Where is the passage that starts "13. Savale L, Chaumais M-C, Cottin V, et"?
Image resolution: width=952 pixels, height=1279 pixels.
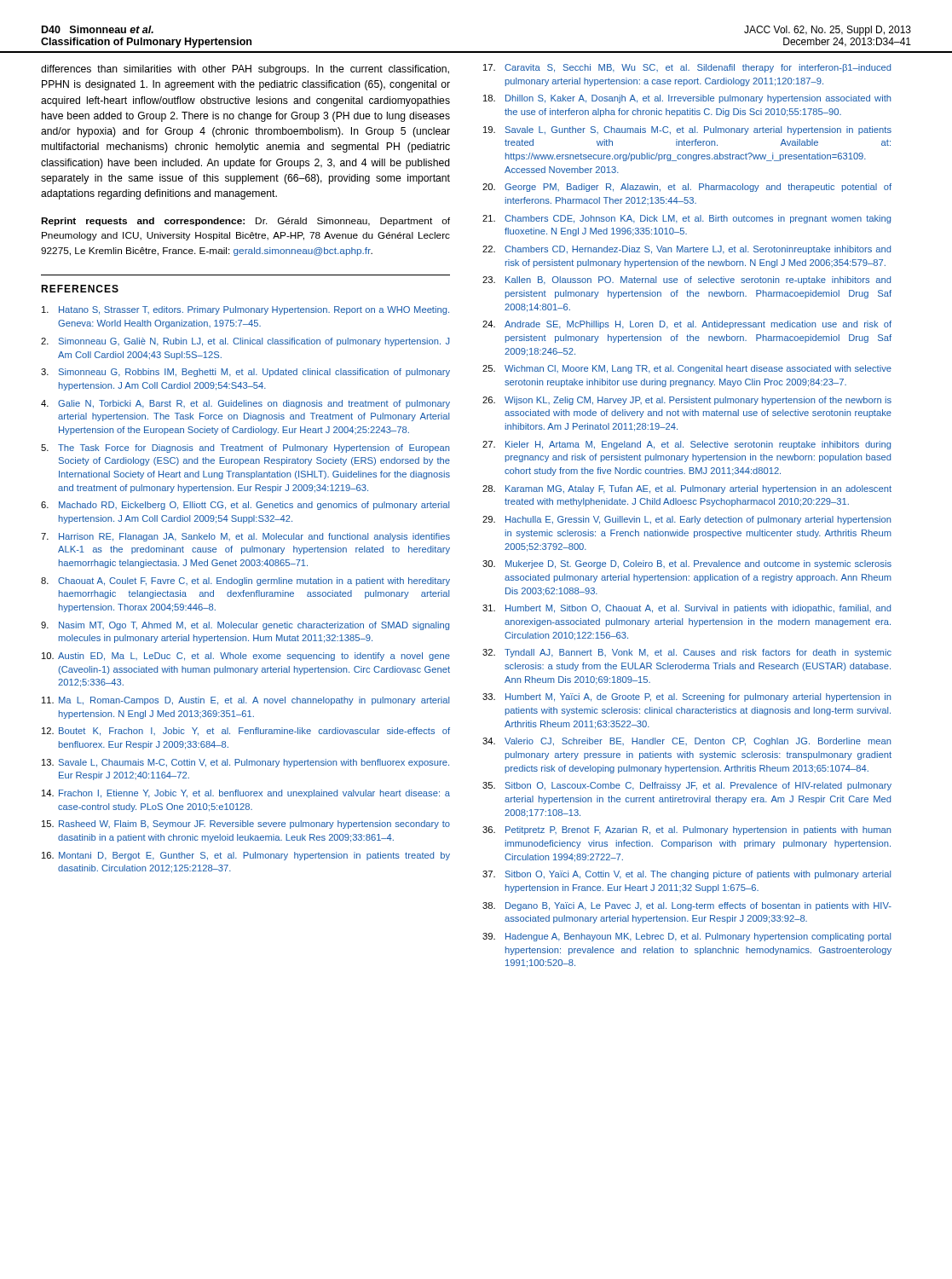245,769
